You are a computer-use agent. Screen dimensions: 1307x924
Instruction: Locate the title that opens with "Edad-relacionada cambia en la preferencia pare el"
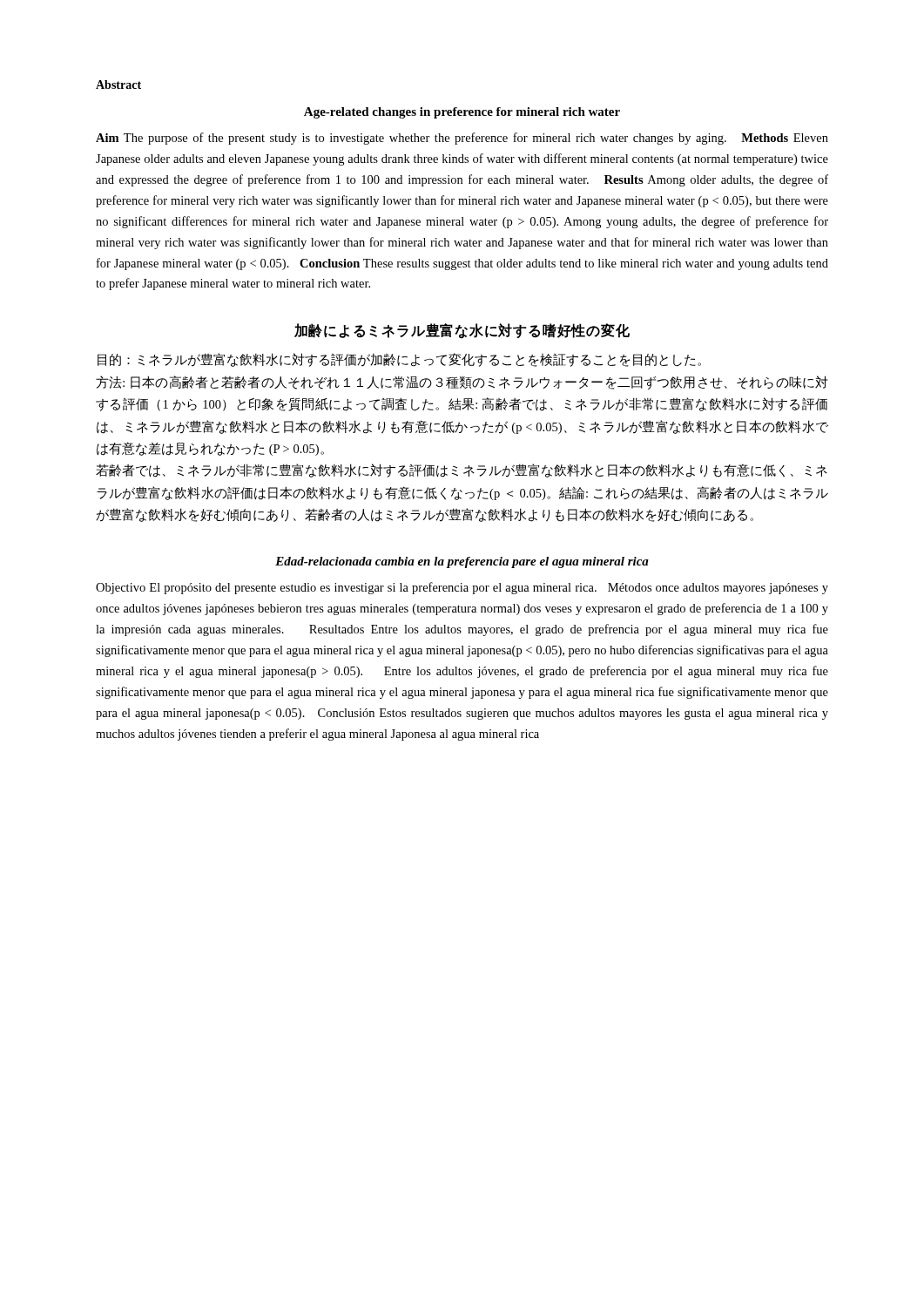coord(462,561)
